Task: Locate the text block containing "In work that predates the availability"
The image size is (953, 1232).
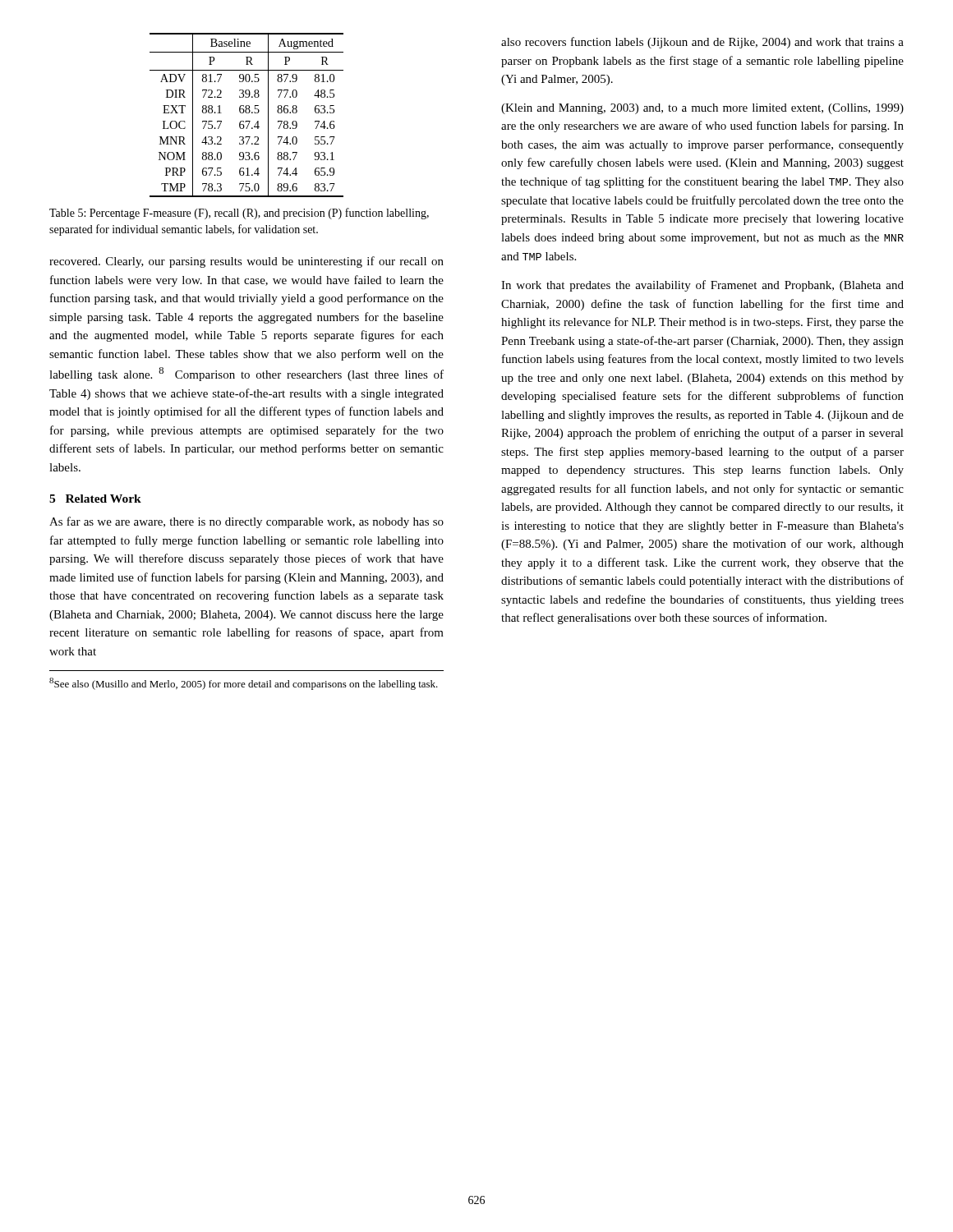Action: click(x=702, y=452)
